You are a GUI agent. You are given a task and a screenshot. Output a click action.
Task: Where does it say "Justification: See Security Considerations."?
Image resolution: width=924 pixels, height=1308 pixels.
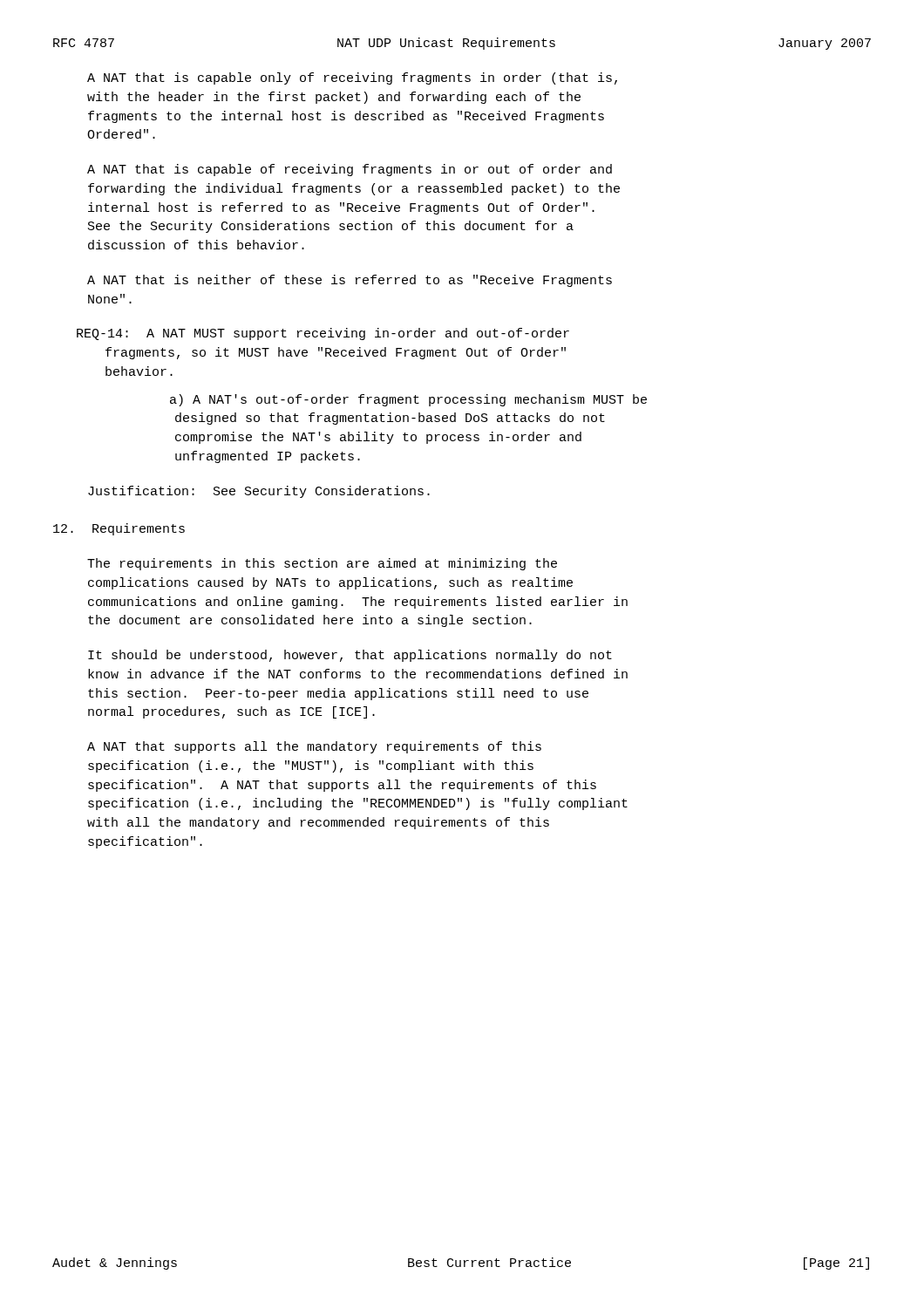click(260, 492)
